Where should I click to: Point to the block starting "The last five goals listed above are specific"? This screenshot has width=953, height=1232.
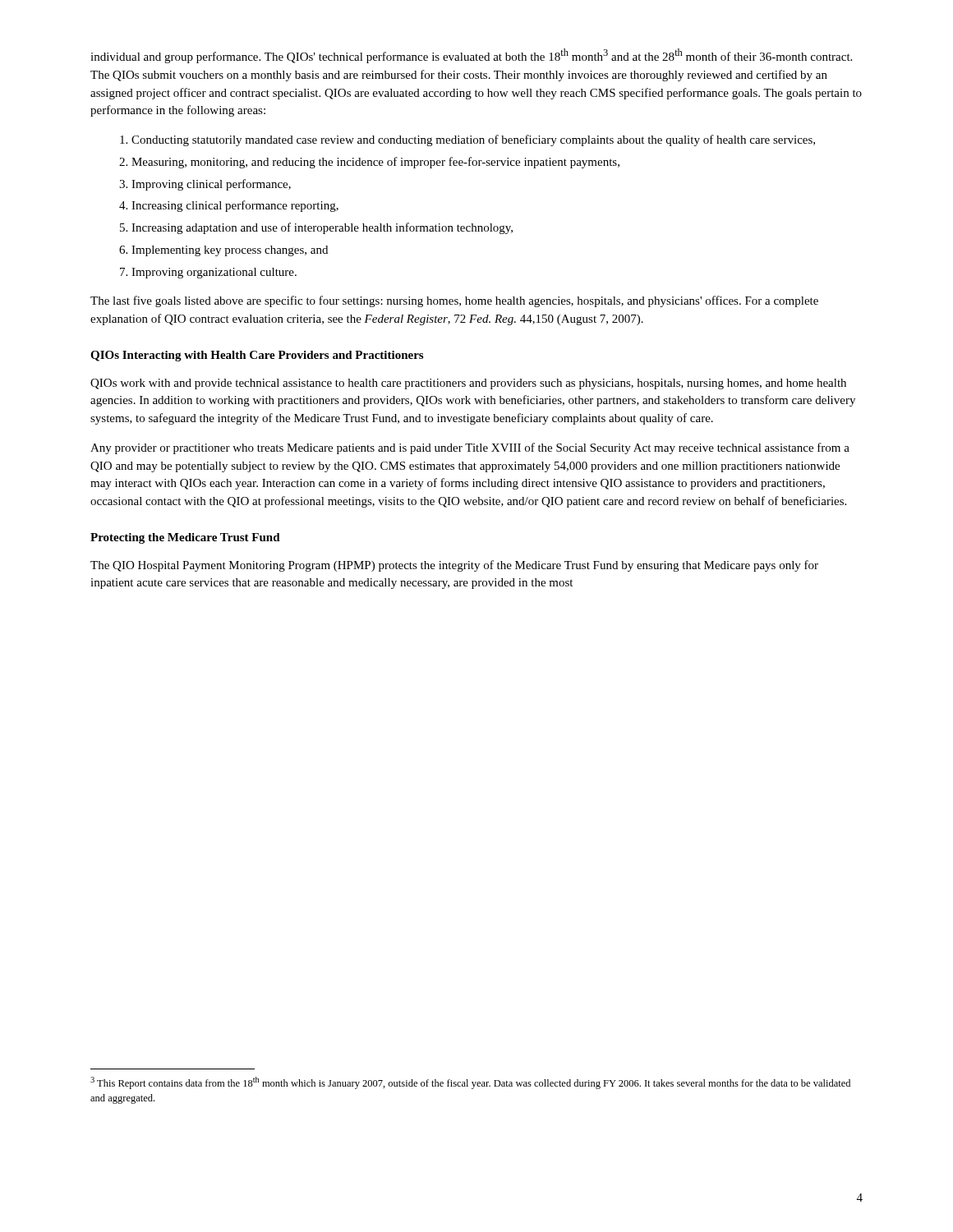[x=476, y=310]
